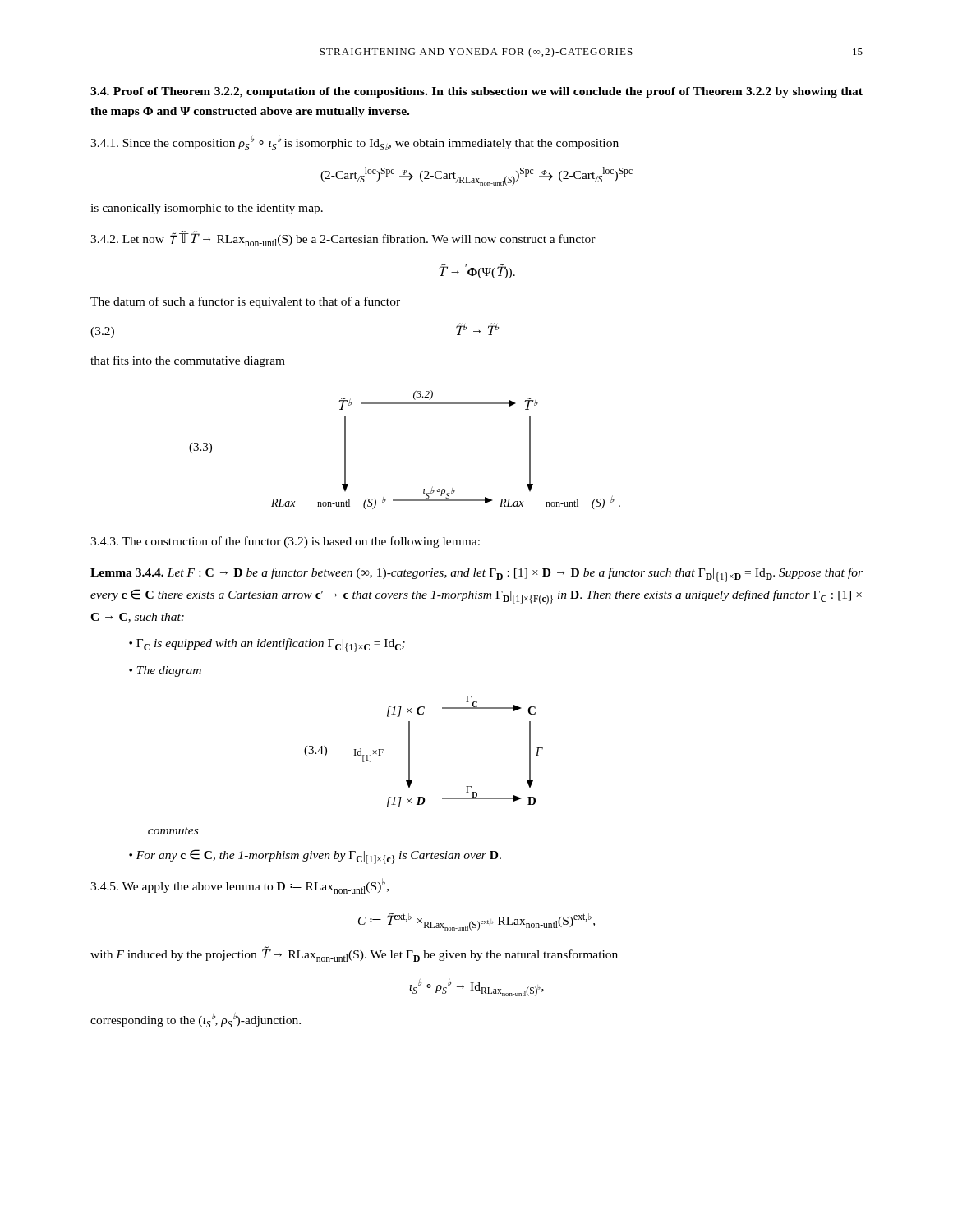The height and width of the screenshot is (1232, 953).
Task: Click on the text block starting "ιS♭ ∘ ρS♭ → IdRLaxnon-untl(S)♭,"
Action: pos(476,988)
